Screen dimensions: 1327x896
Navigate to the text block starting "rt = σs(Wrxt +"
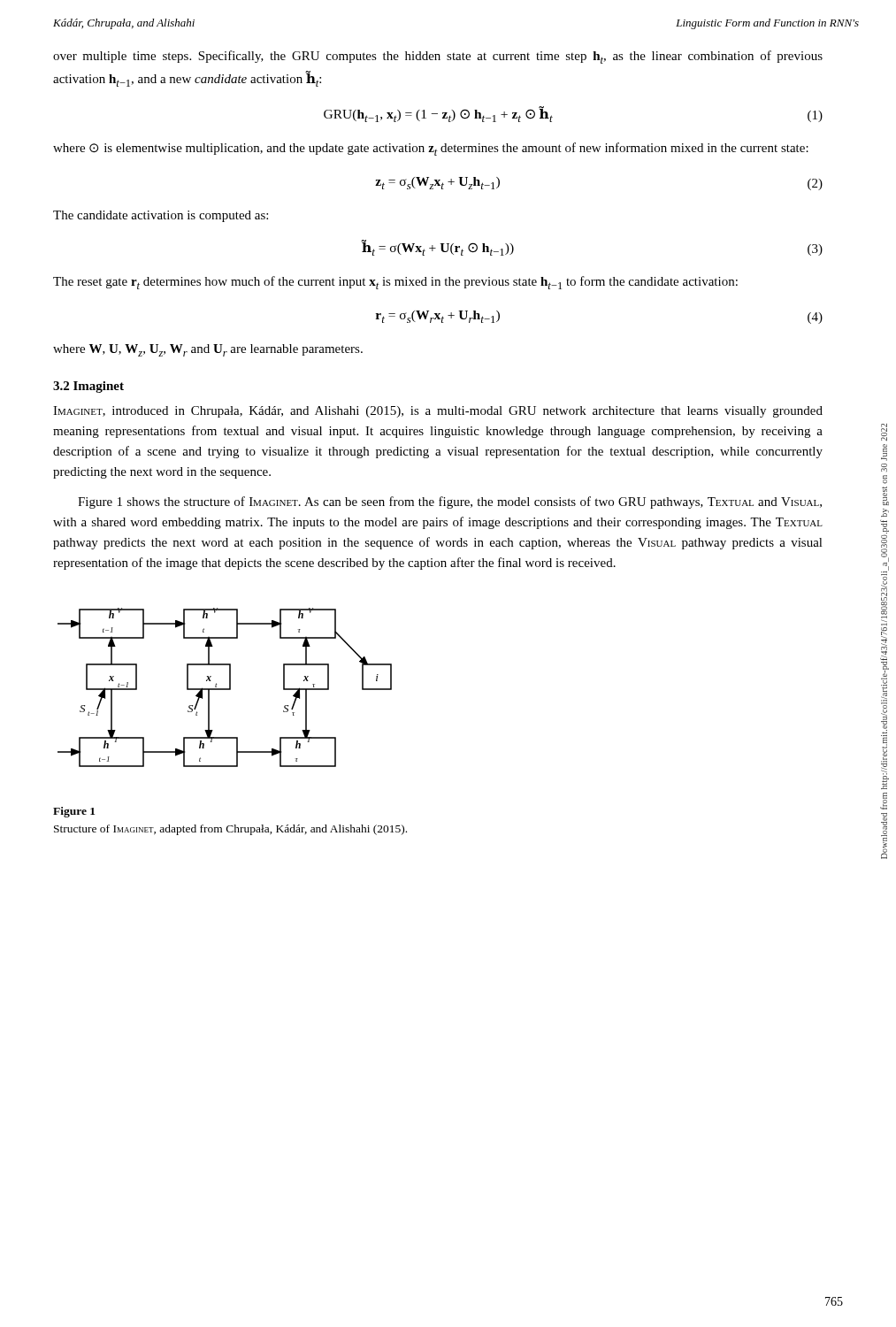point(436,318)
